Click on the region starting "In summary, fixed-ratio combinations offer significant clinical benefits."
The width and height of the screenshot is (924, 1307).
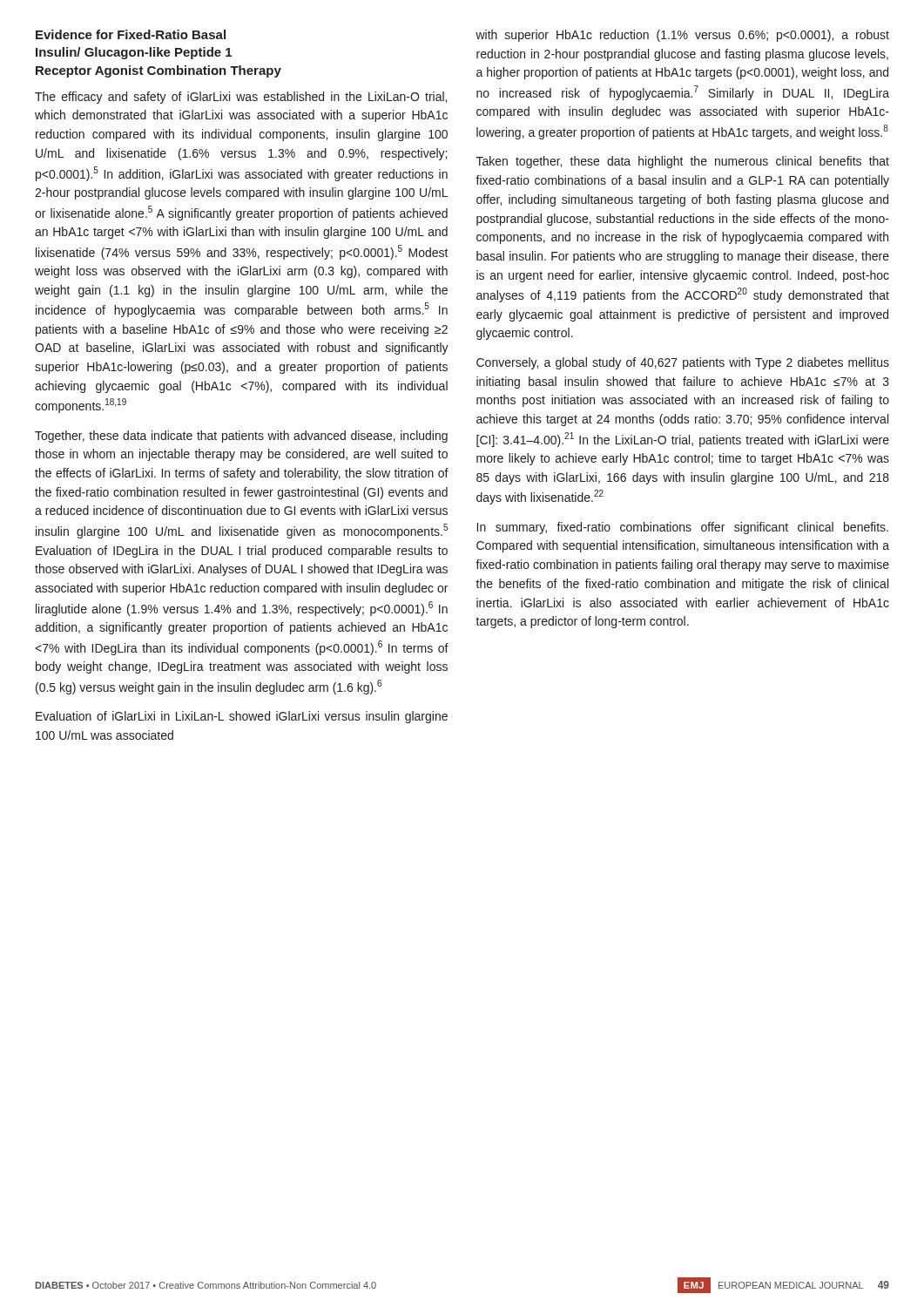pos(683,574)
